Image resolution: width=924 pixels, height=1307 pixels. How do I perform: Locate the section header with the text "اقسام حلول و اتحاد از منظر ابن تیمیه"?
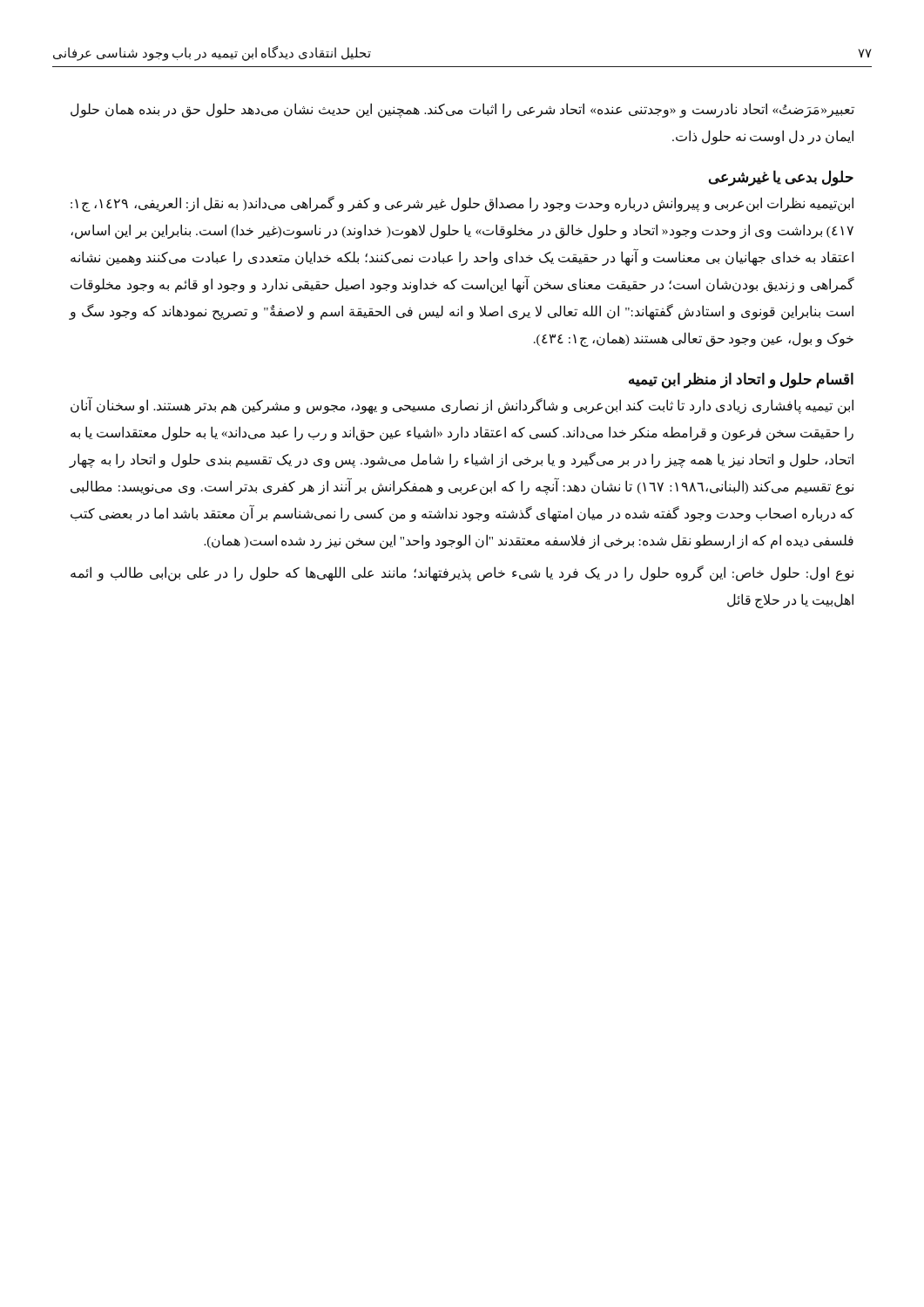click(x=741, y=379)
